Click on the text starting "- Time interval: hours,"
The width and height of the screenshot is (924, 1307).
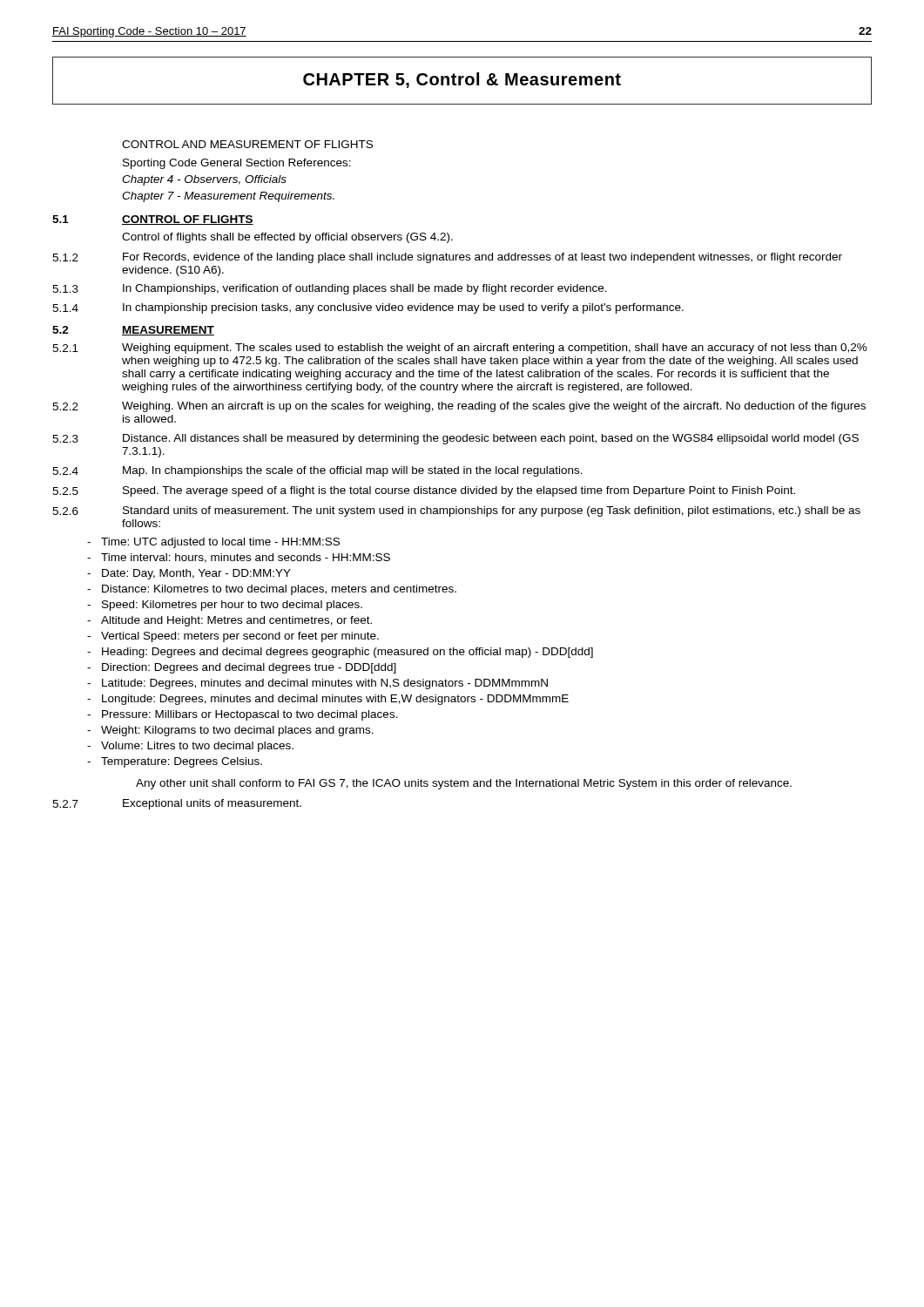[x=239, y=558]
